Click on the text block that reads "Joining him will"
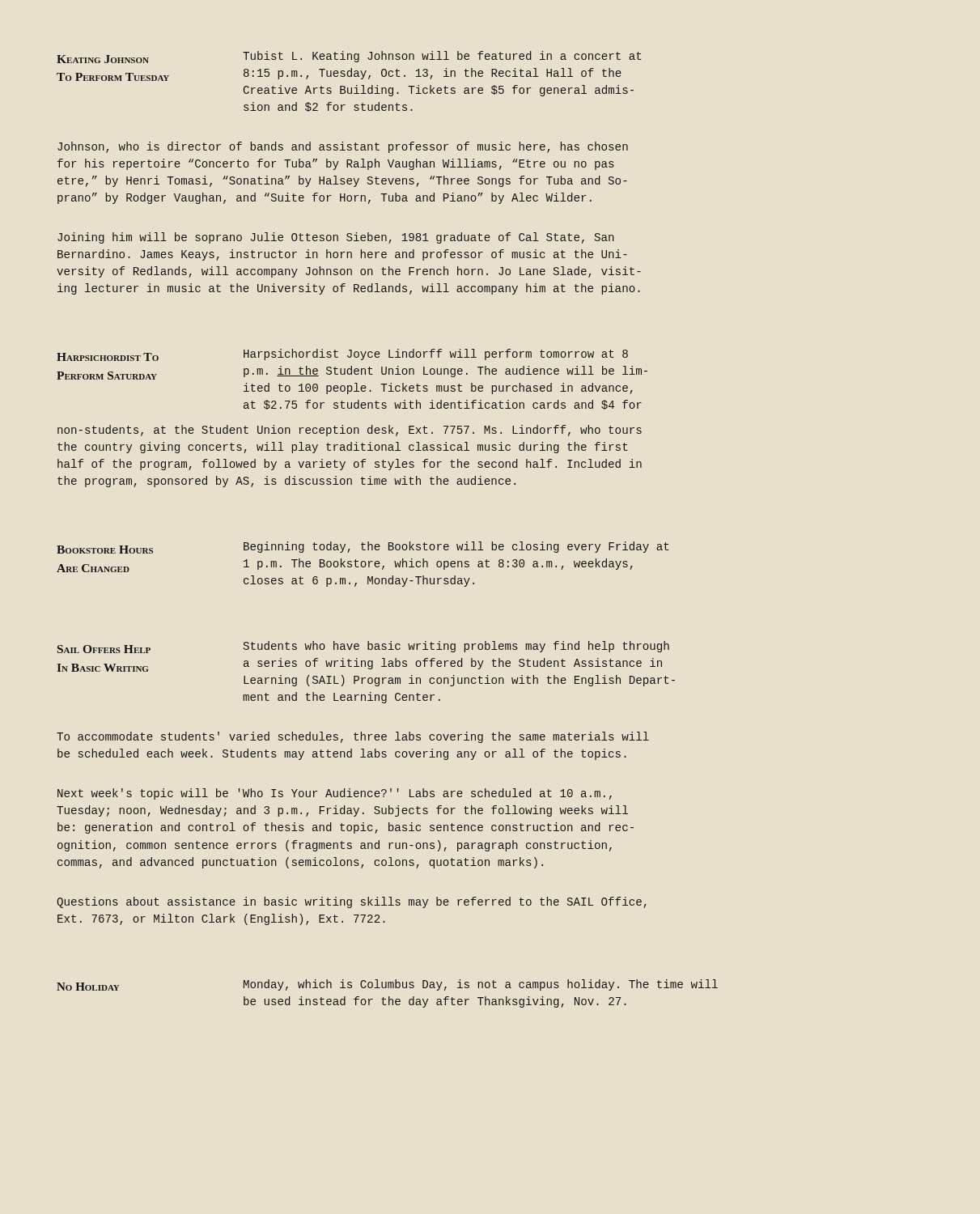This screenshot has height=1214, width=980. point(349,264)
